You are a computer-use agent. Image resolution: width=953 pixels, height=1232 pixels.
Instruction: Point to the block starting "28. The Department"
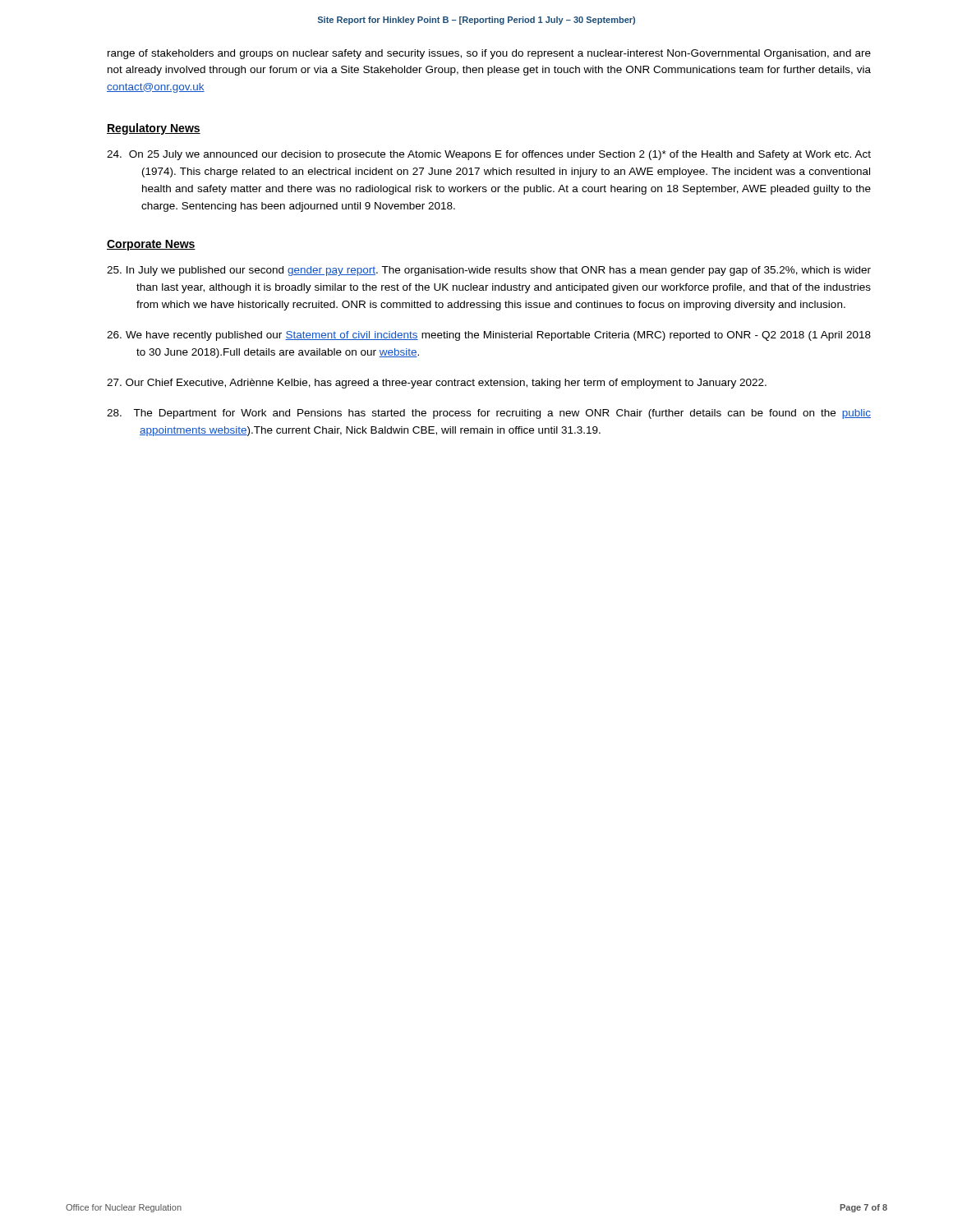[489, 421]
